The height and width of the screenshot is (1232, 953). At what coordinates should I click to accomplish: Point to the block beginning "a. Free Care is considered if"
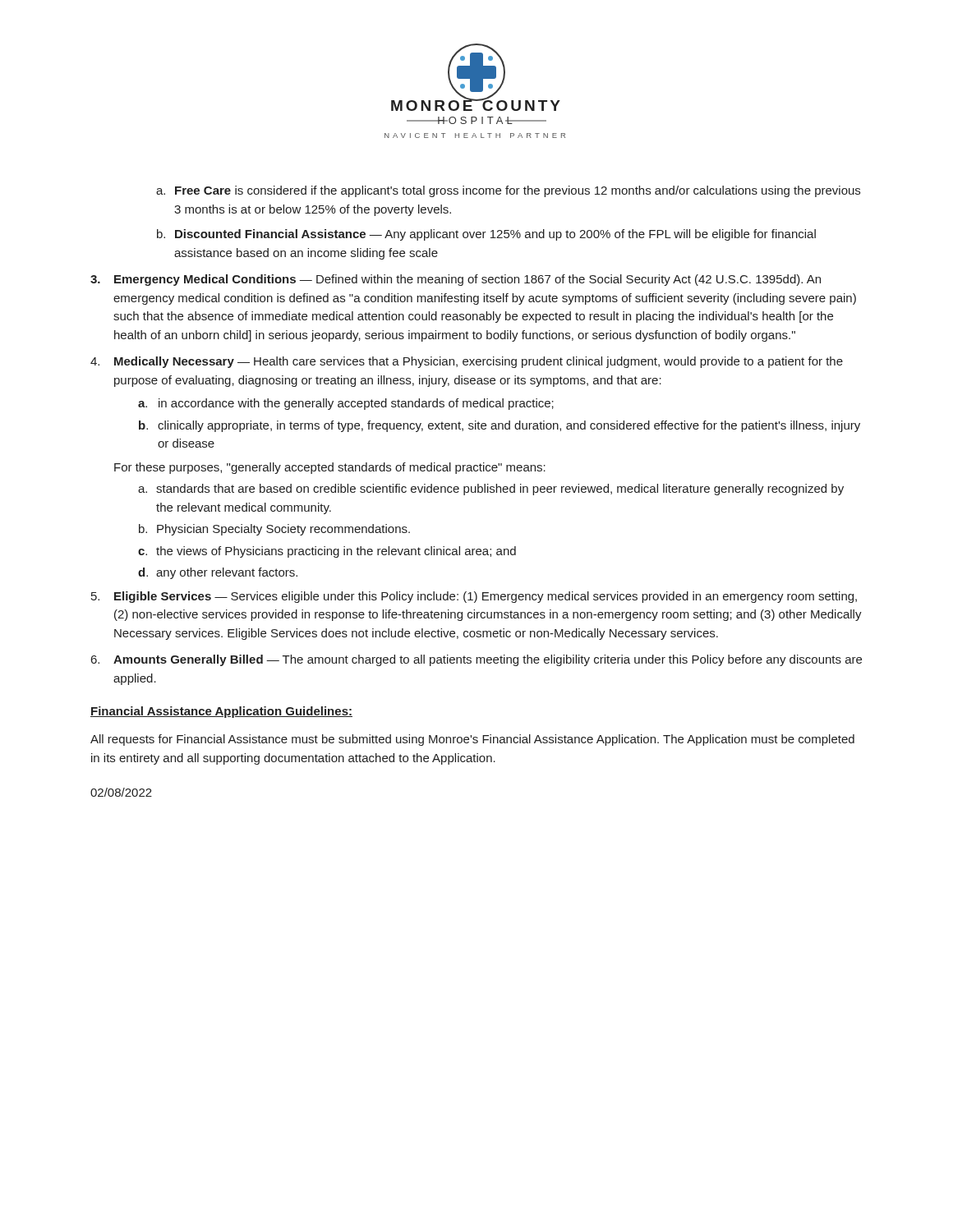(x=509, y=200)
